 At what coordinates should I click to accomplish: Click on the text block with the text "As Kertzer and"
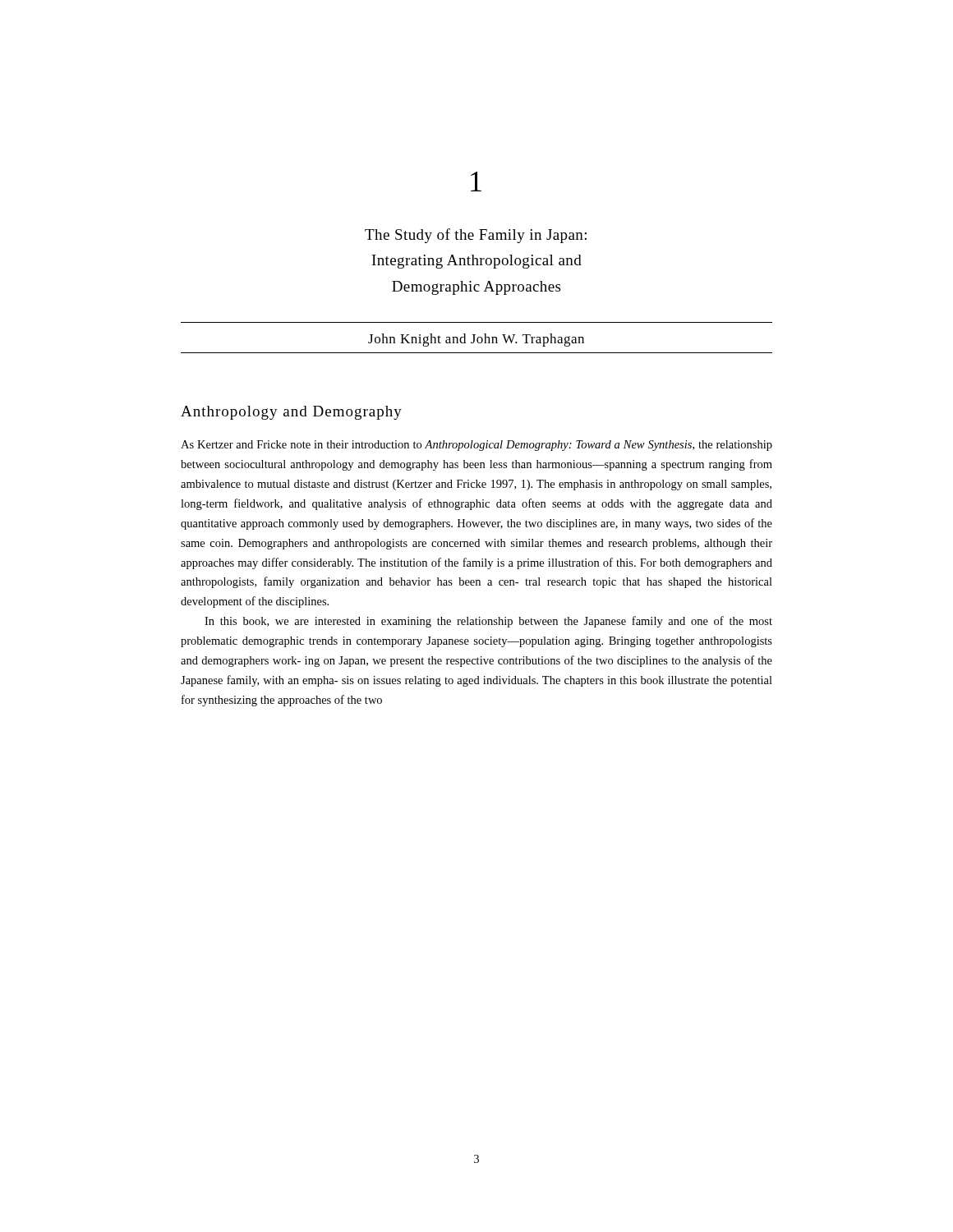[x=476, y=573]
